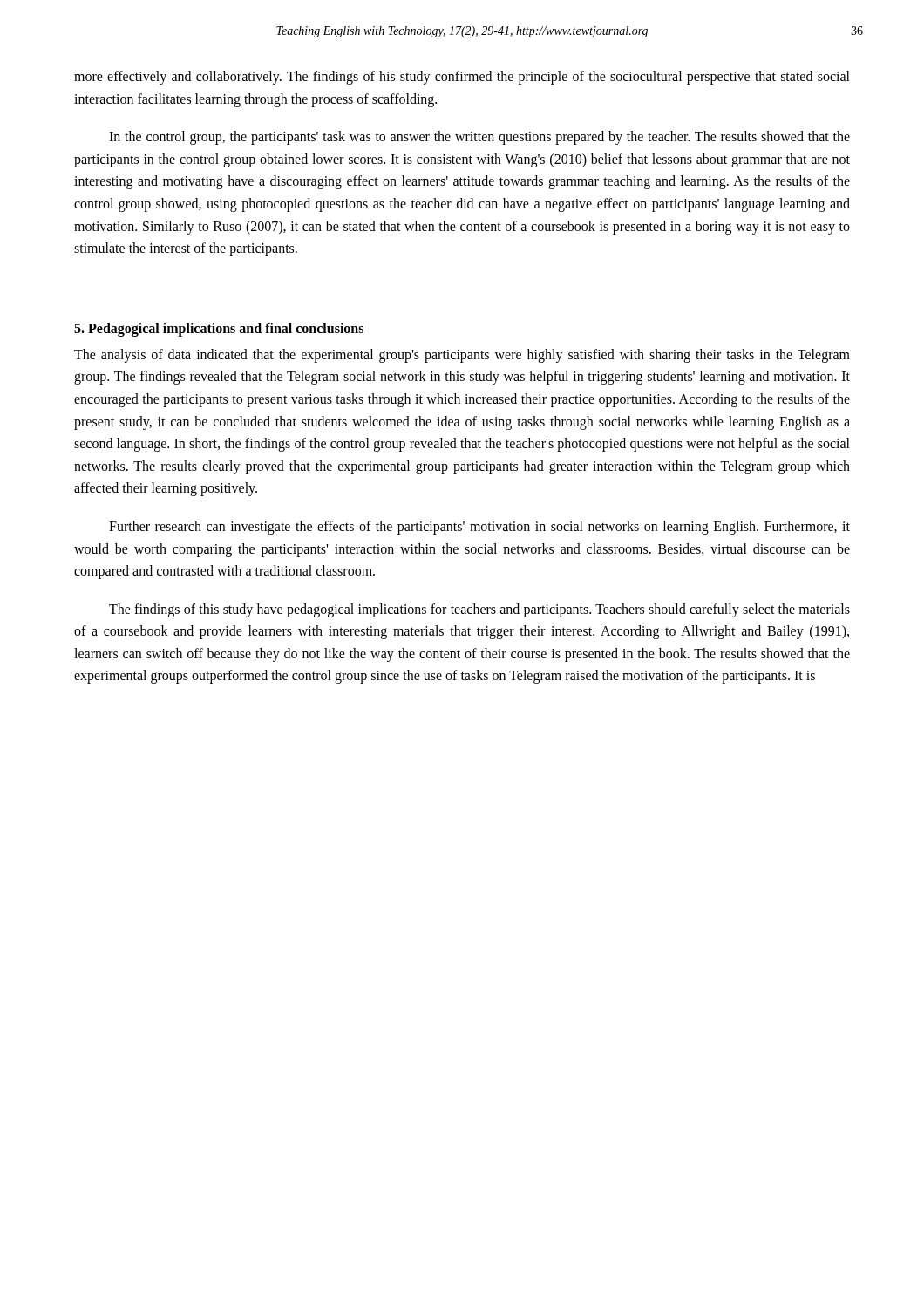Click the passage that begins "The analysis of data indicated that the"
Viewport: 924px width, 1308px height.
tap(462, 421)
